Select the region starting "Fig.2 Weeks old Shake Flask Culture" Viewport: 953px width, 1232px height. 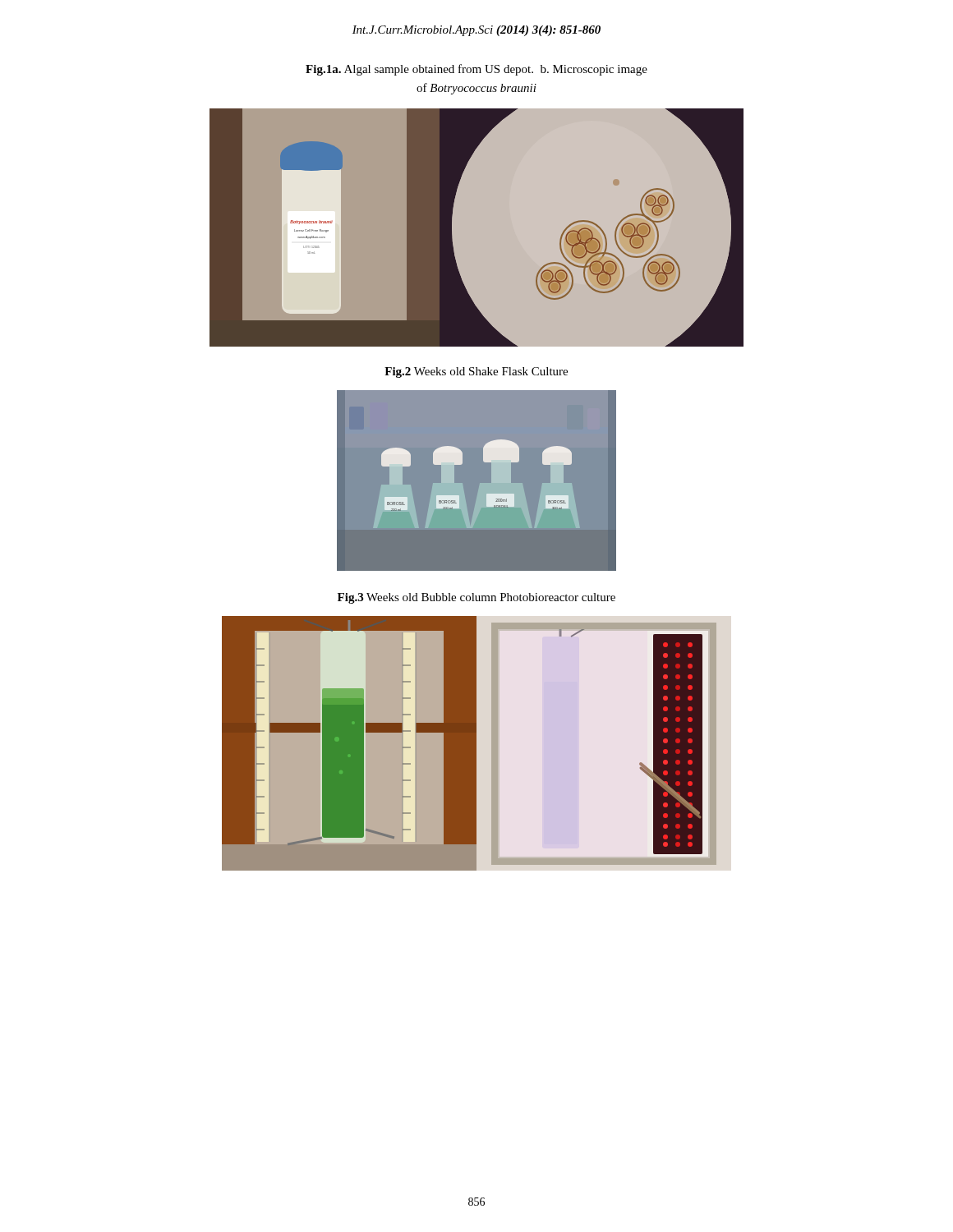tap(476, 371)
